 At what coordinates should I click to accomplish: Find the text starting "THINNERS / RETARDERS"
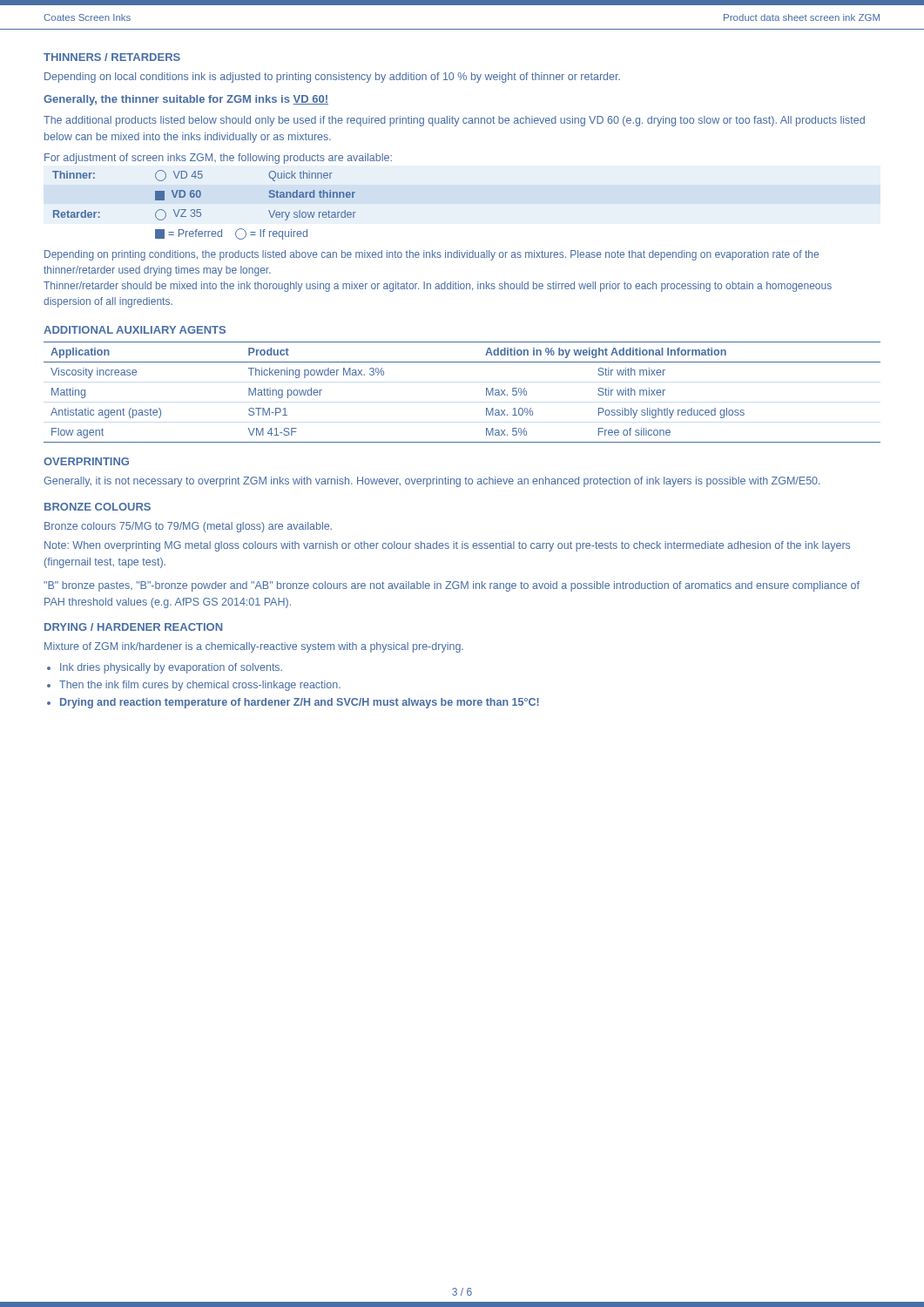coord(112,57)
